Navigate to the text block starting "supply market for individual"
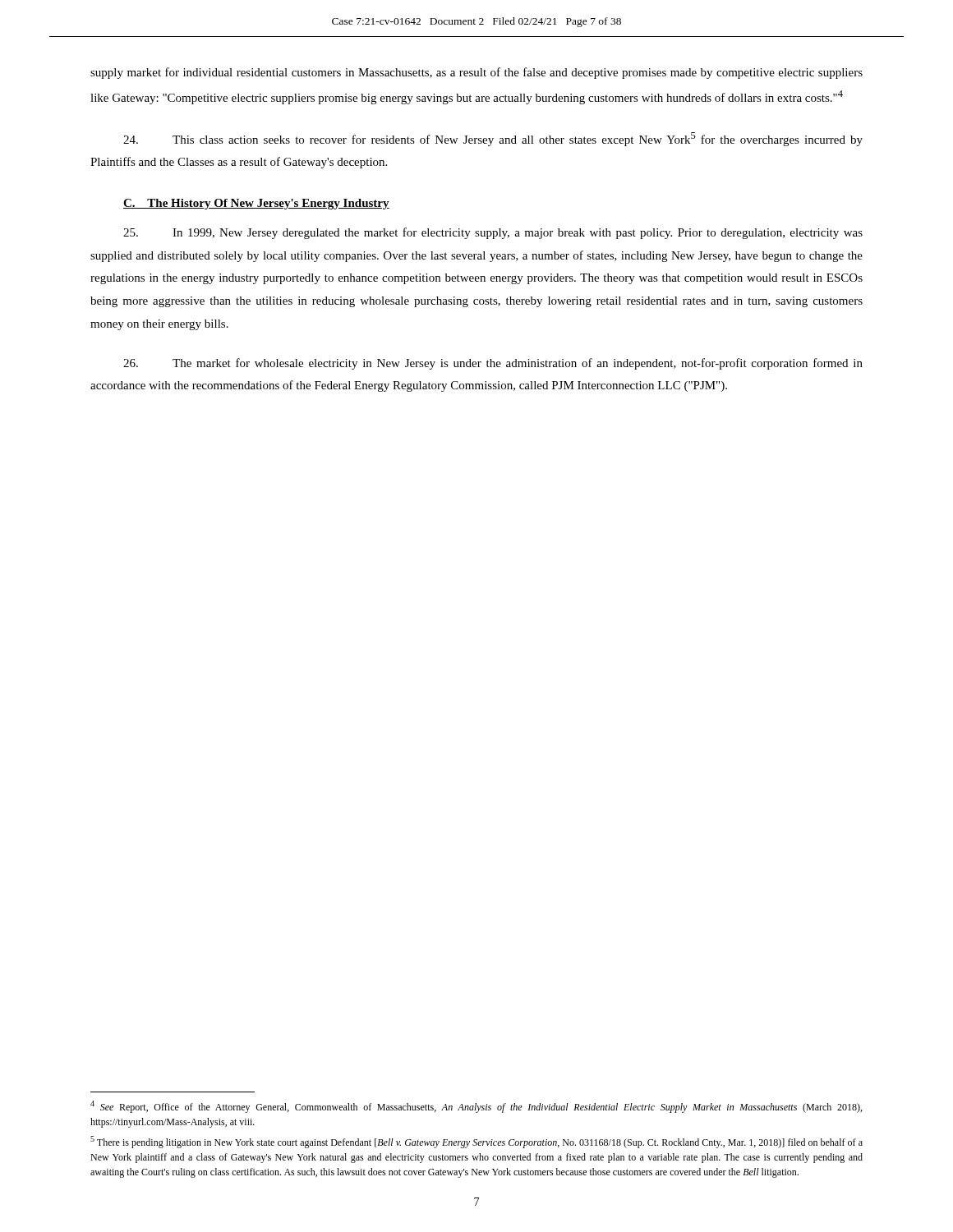The height and width of the screenshot is (1232, 953). [x=476, y=85]
